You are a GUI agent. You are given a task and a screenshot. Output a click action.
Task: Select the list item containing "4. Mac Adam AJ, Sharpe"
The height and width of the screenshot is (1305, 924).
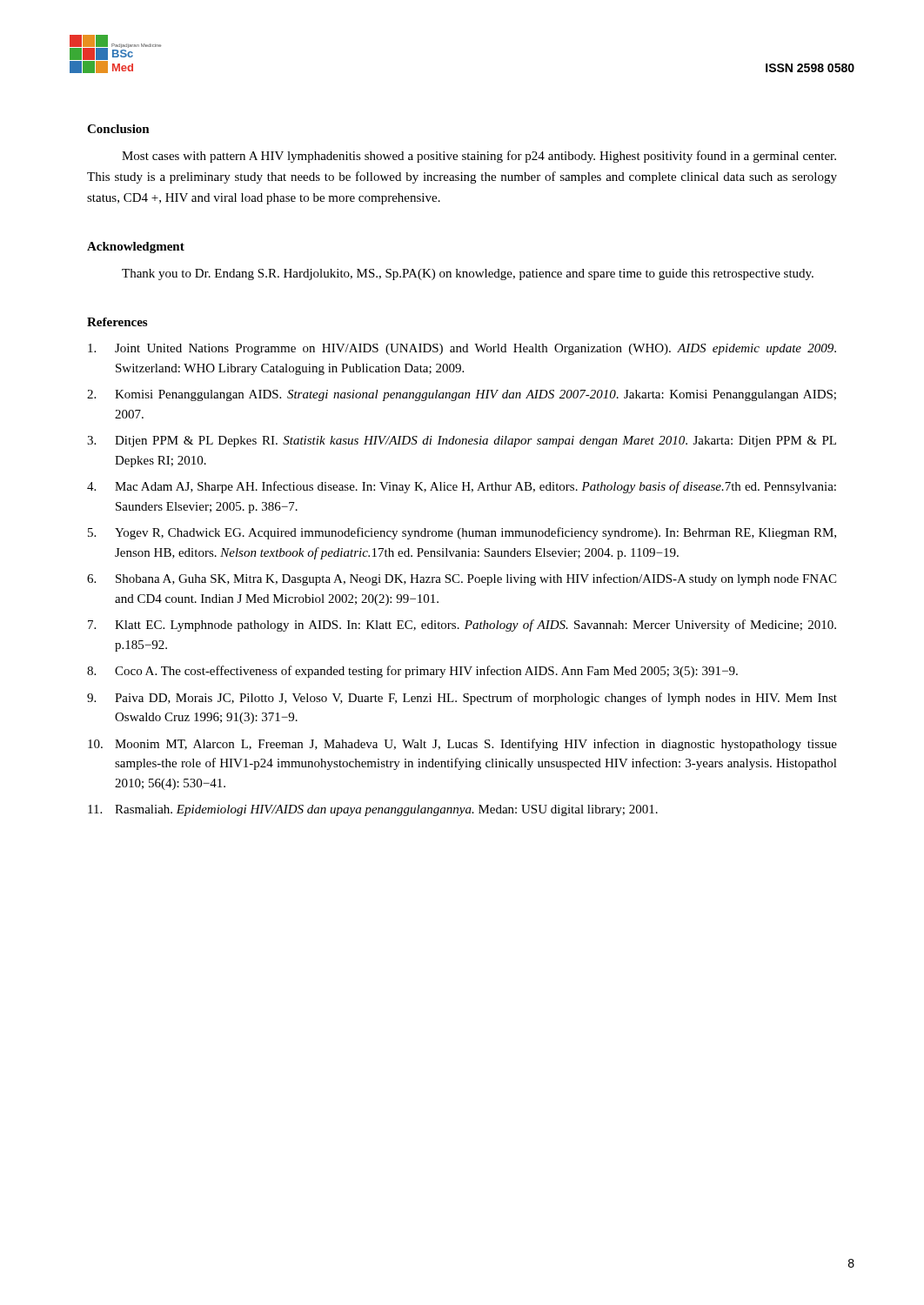[462, 496]
